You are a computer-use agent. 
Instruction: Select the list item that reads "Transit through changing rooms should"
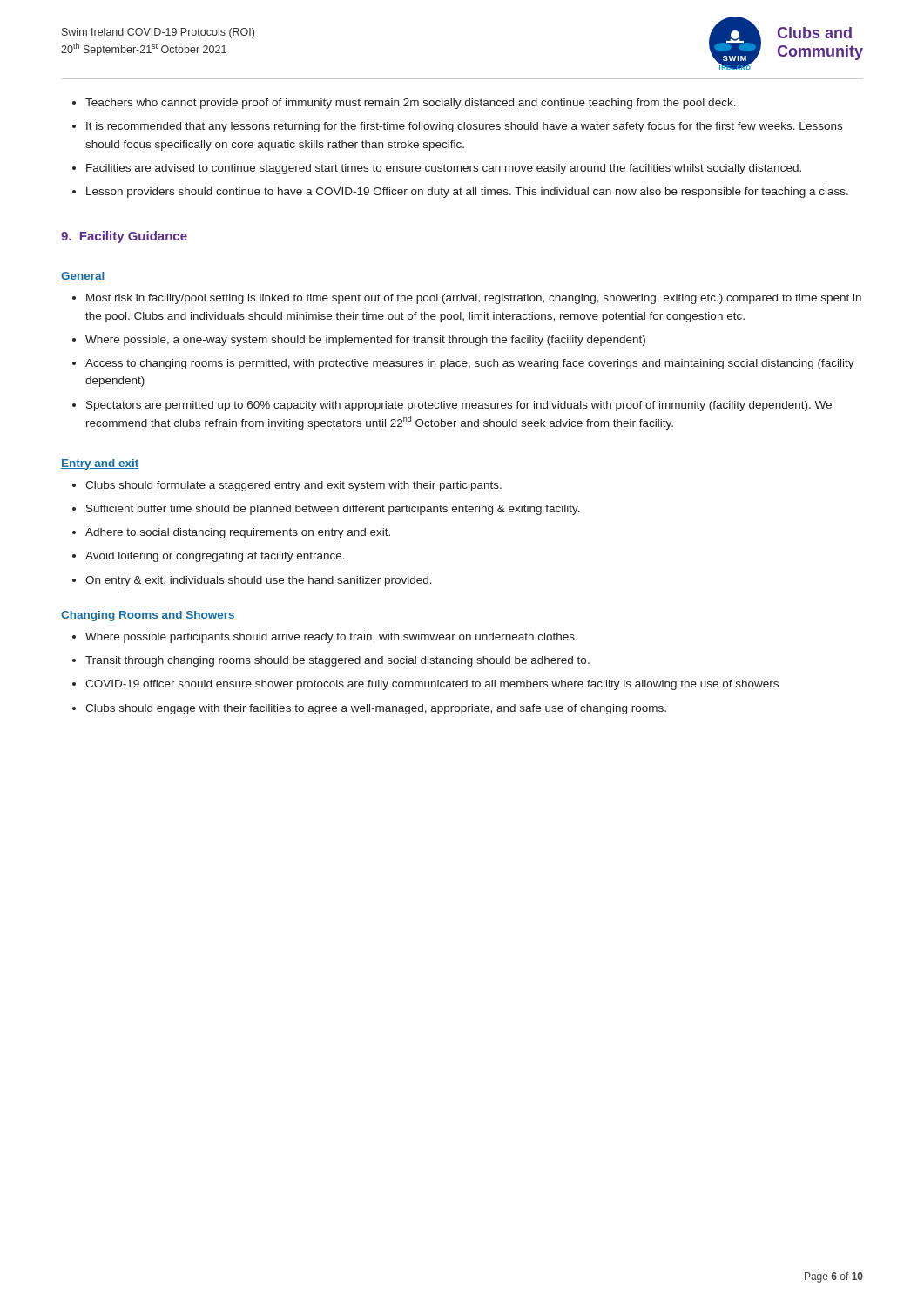[338, 660]
